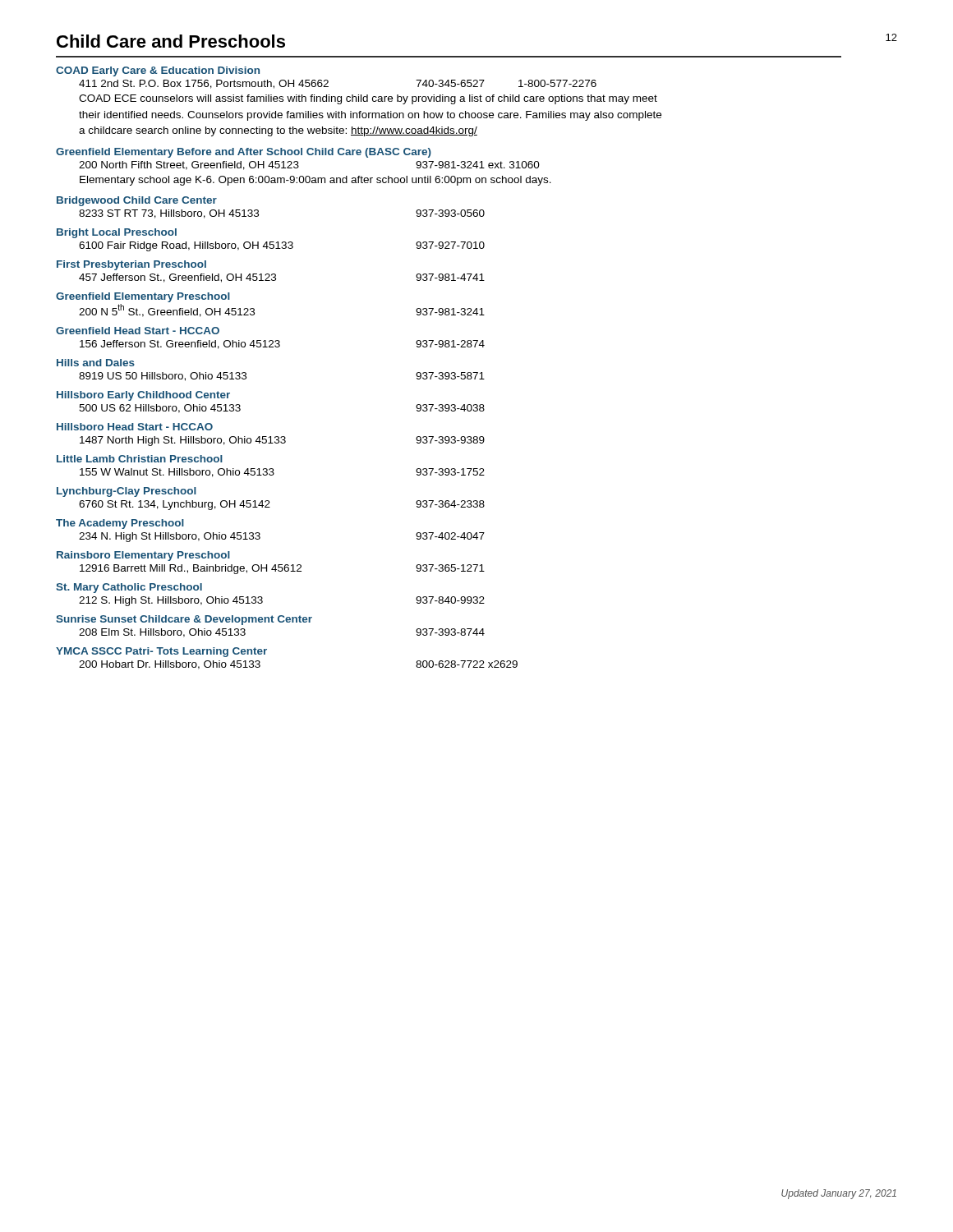Locate the text block starting "Greenfield Head Start - HCCAO"
953x1232 pixels.
[138, 330]
